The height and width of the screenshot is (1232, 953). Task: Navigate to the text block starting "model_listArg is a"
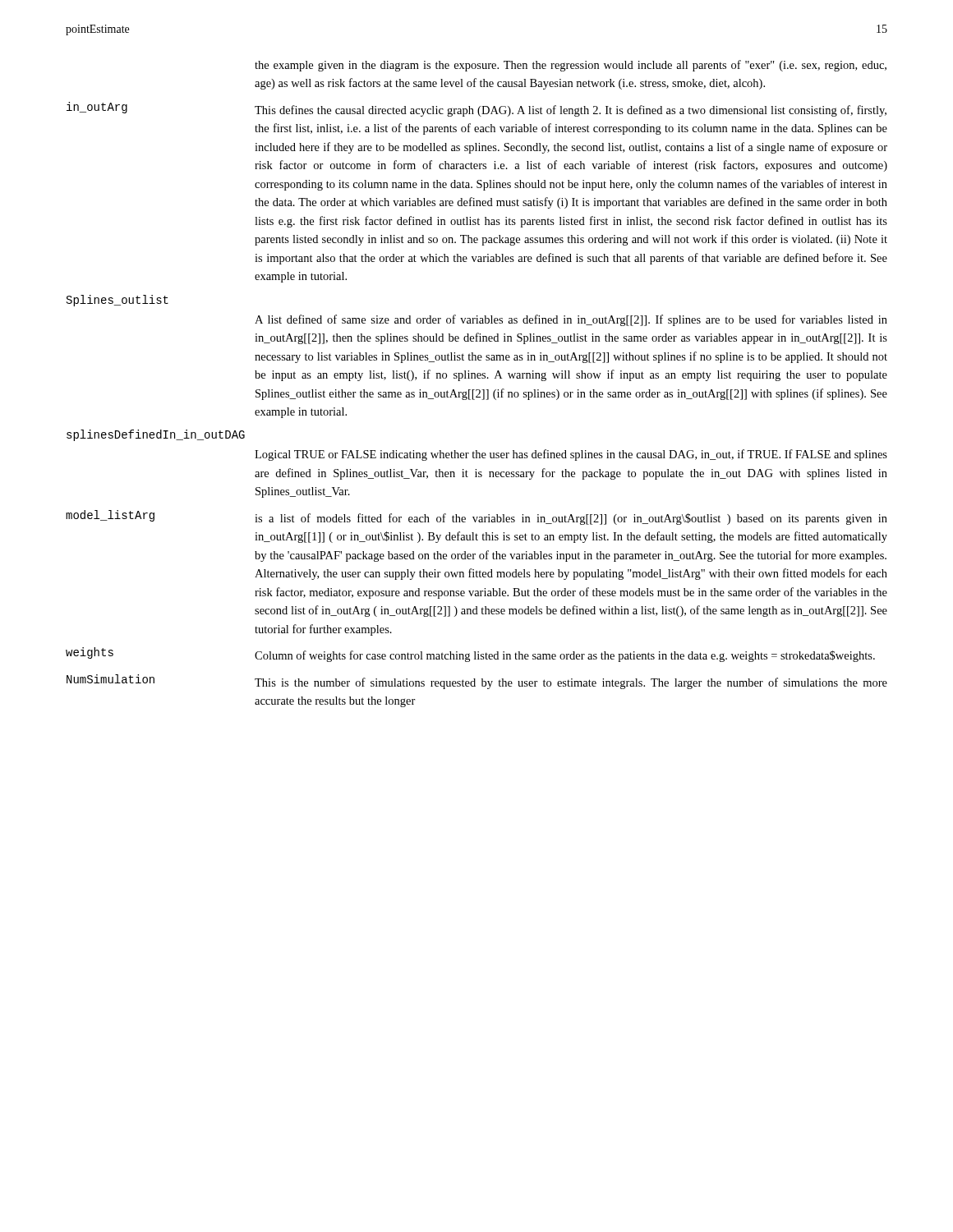pyautogui.click(x=476, y=574)
